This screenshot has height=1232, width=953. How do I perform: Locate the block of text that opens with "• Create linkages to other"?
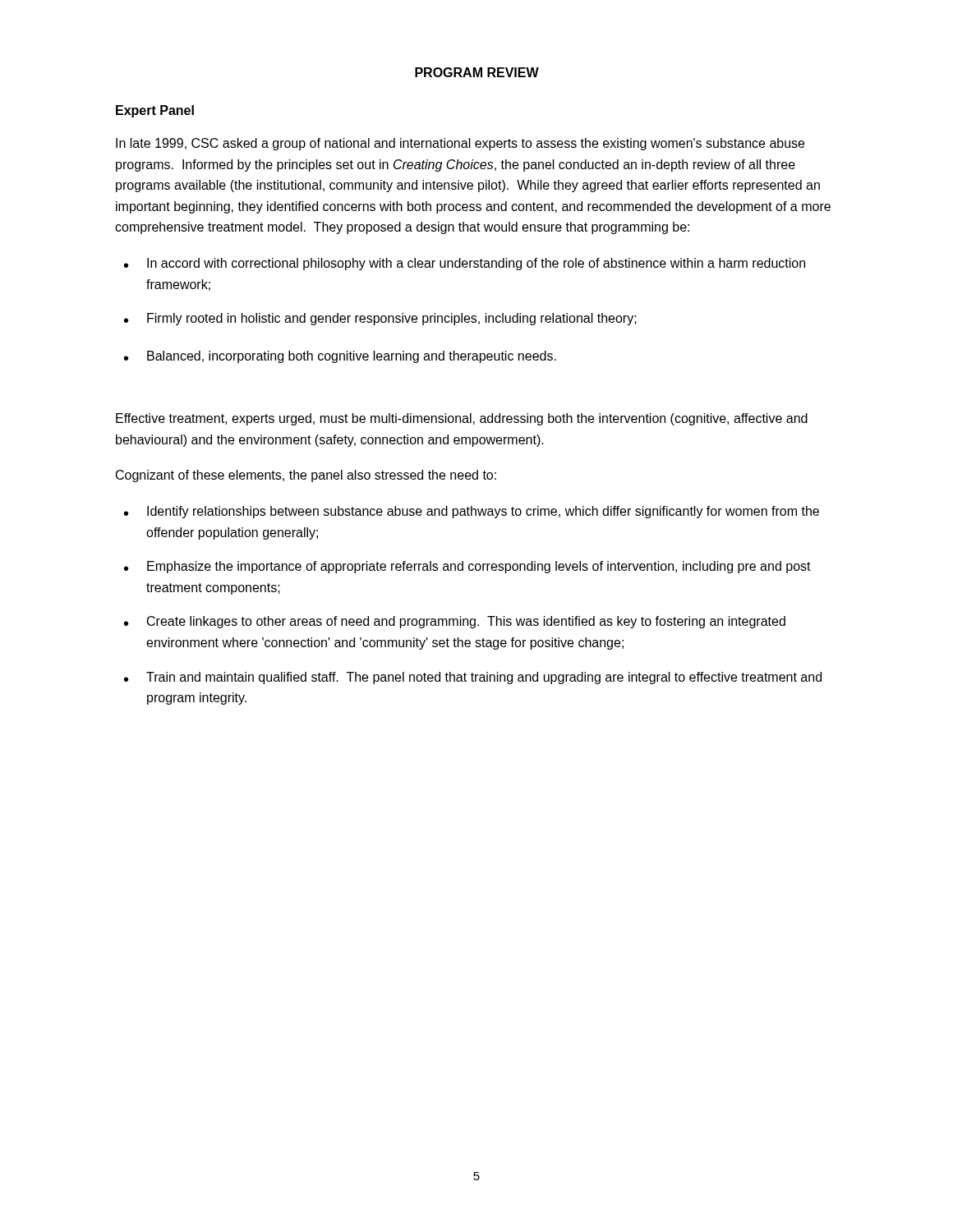pyautogui.click(x=481, y=632)
